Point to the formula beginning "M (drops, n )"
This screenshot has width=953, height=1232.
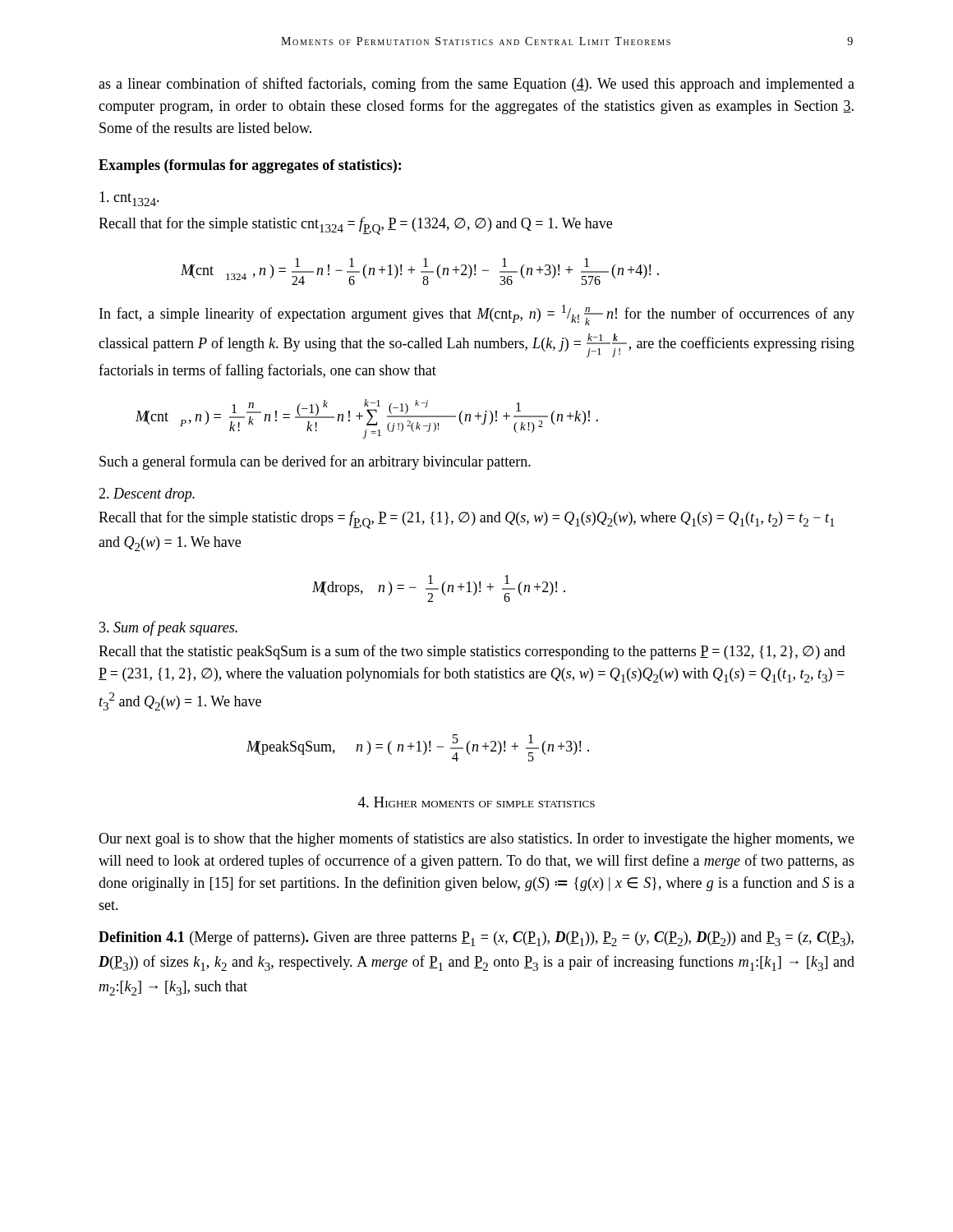[476, 587]
